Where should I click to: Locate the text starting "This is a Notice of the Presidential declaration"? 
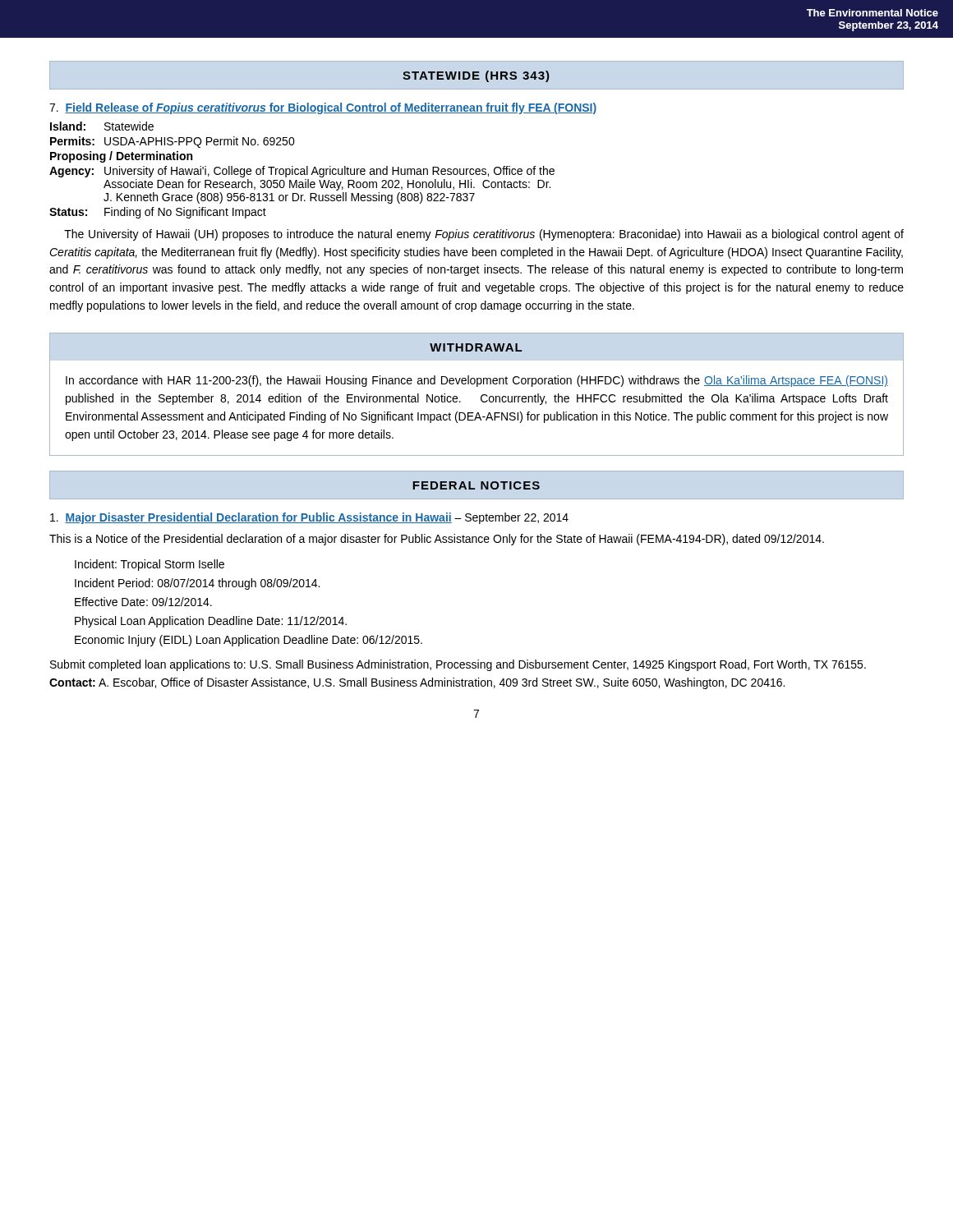(x=437, y=539)
